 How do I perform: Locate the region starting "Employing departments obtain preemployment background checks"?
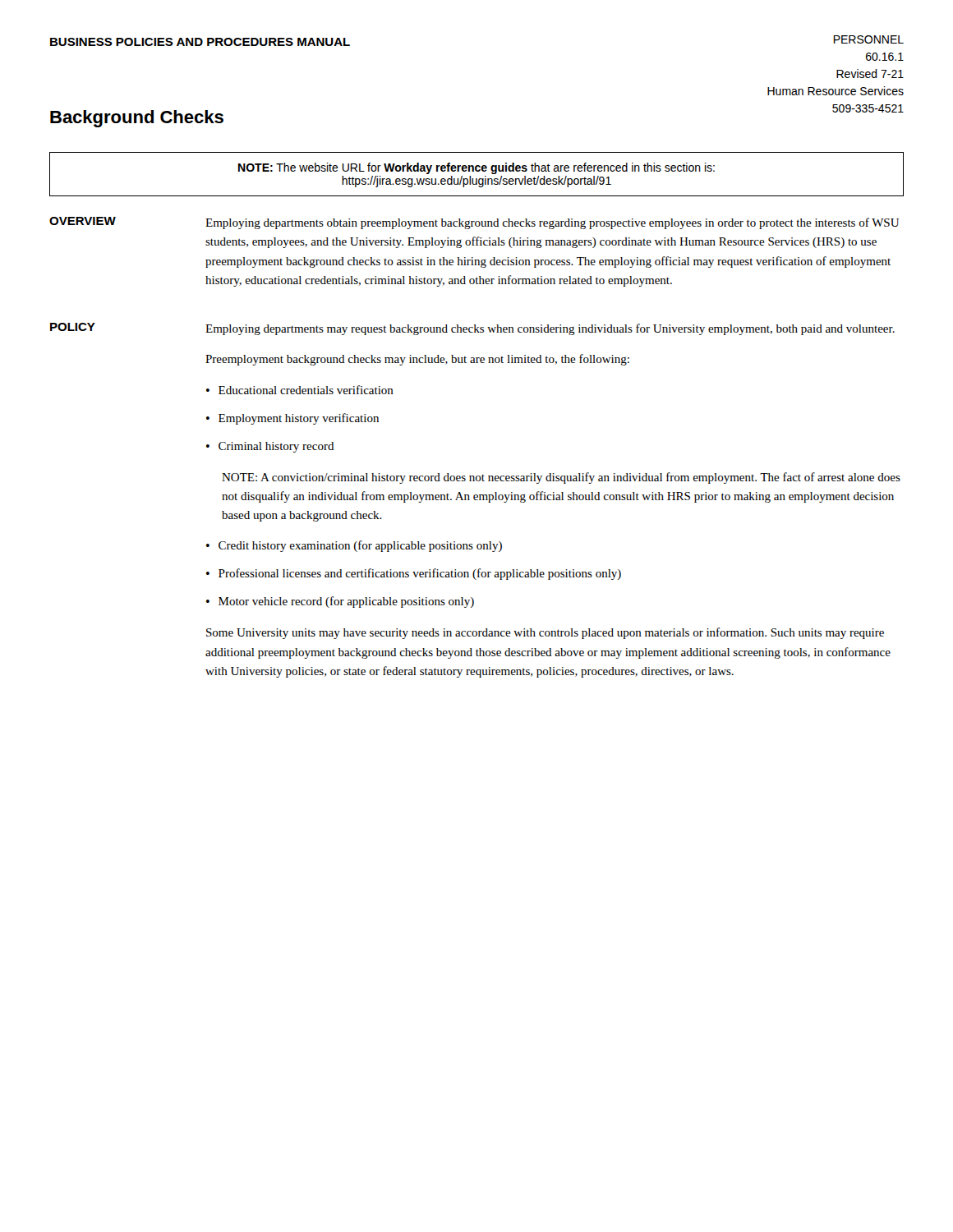tap(555, 252)
